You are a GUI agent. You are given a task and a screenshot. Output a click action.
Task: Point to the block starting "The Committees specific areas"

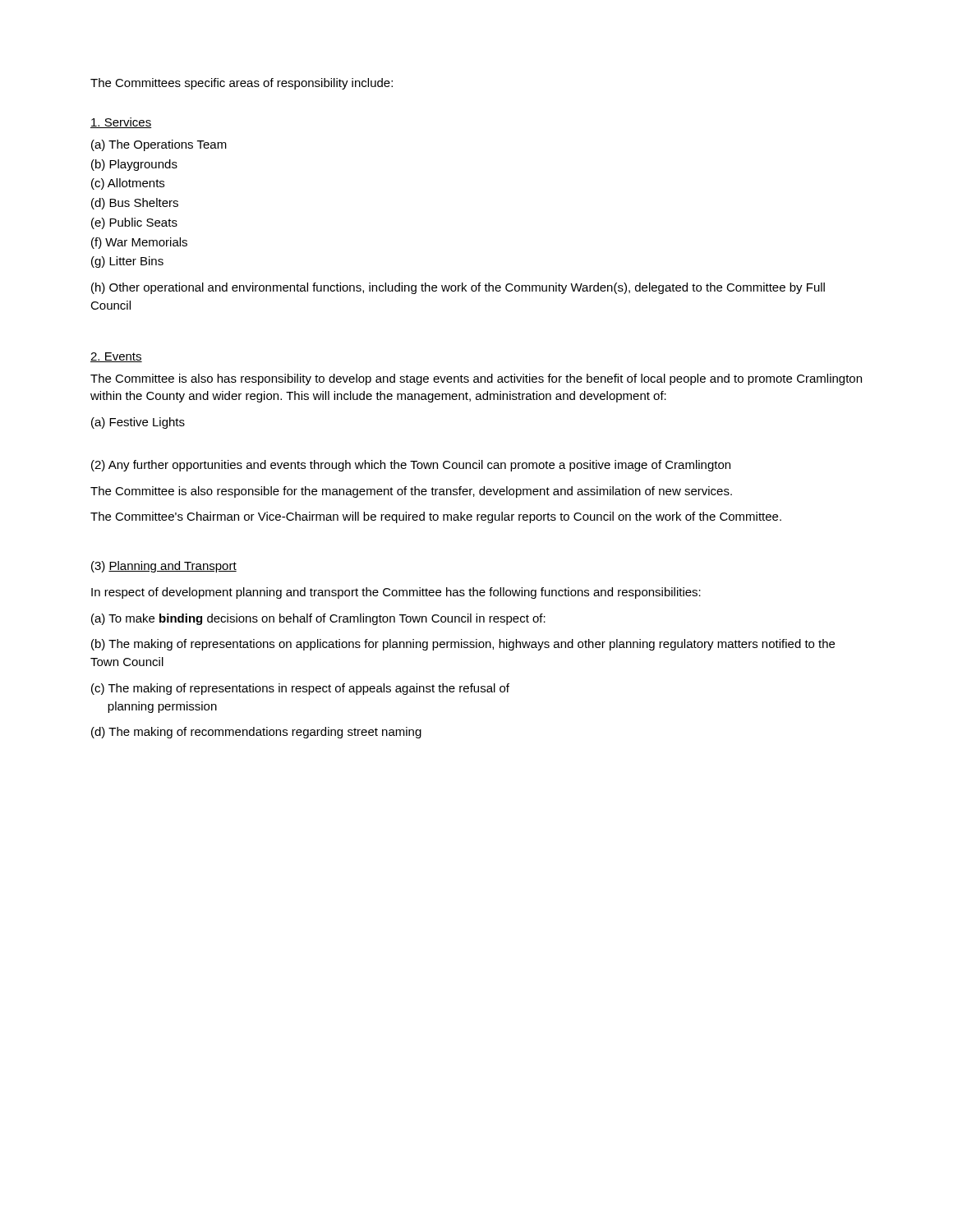[x=242, y=83]
